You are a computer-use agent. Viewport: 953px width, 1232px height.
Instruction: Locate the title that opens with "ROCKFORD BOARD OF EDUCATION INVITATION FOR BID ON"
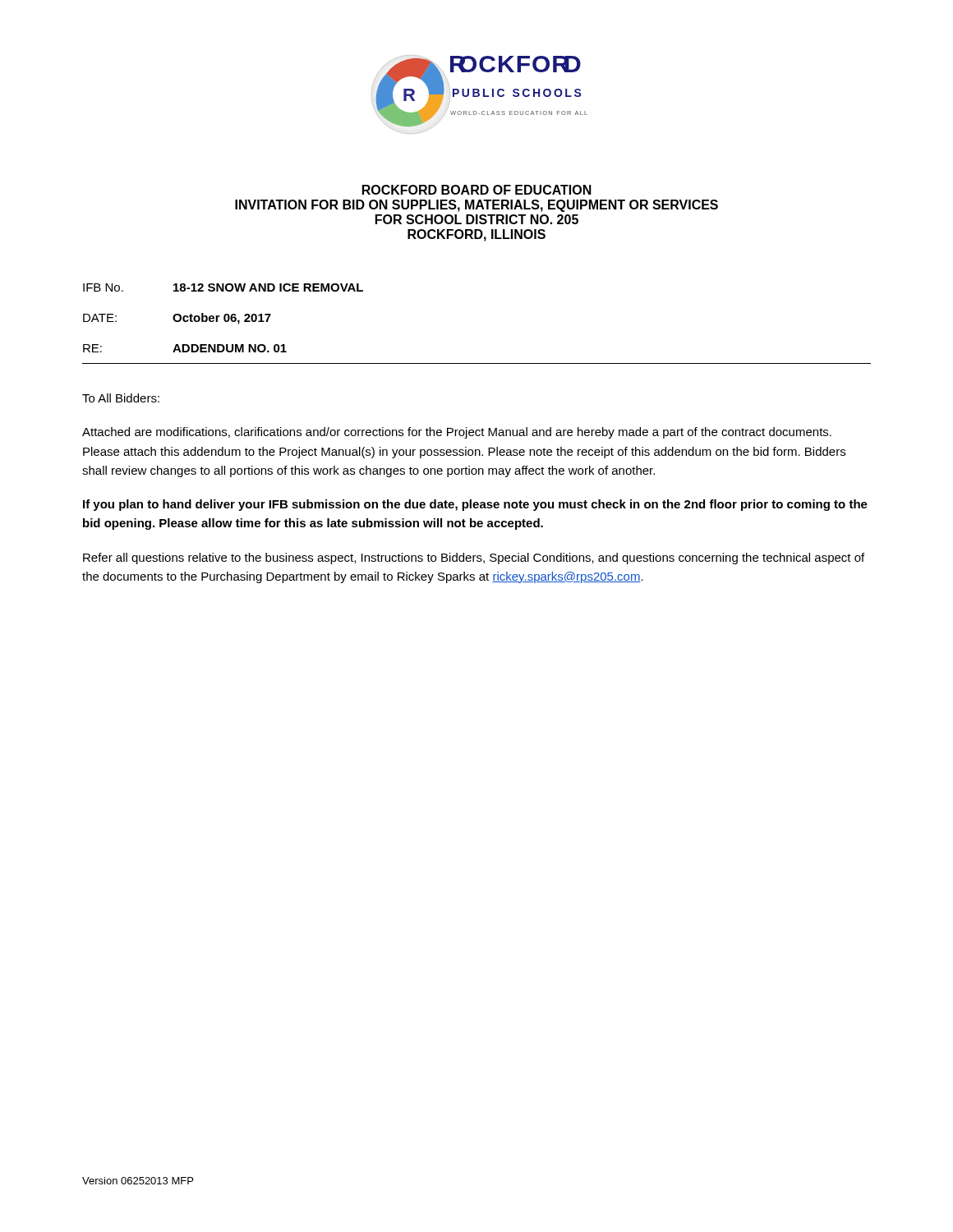coord(476,213)
